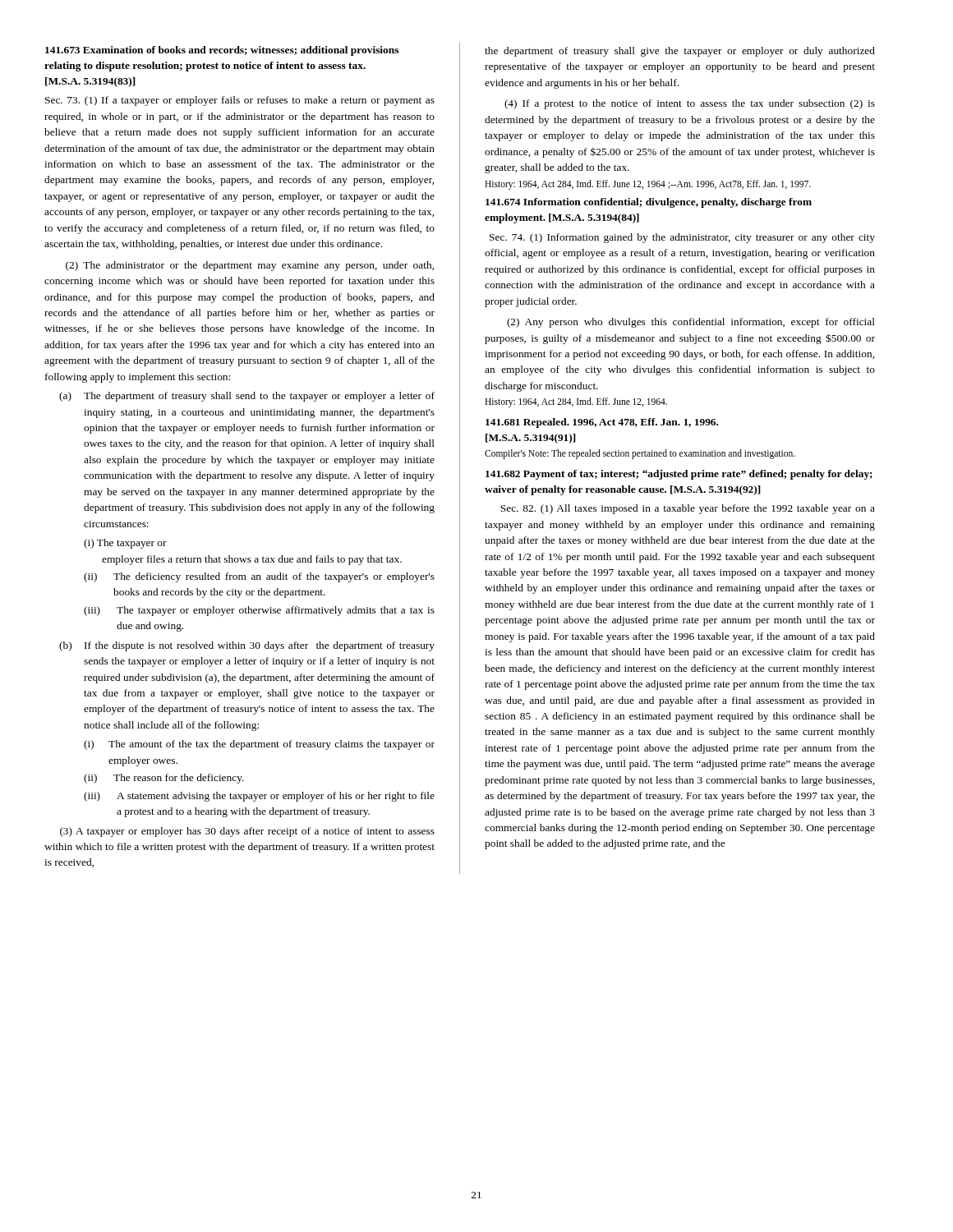Locate the section header that opens with "141.674 Information confidential; divulgence, penalty, discharge"
953x1232 pixels.
point(648,210)
